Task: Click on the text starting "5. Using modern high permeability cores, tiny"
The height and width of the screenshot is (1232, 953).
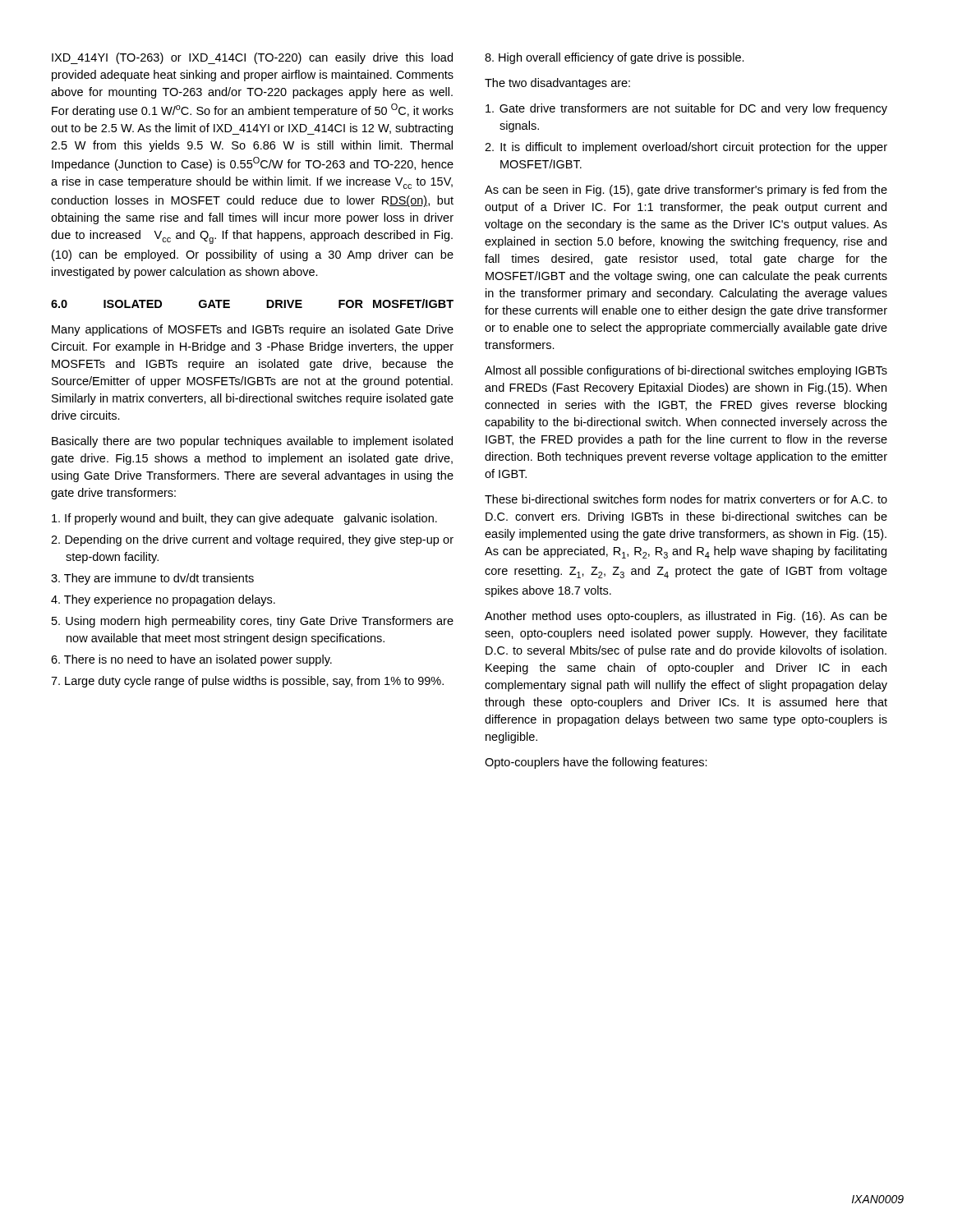Action: [x=252, y=630]
